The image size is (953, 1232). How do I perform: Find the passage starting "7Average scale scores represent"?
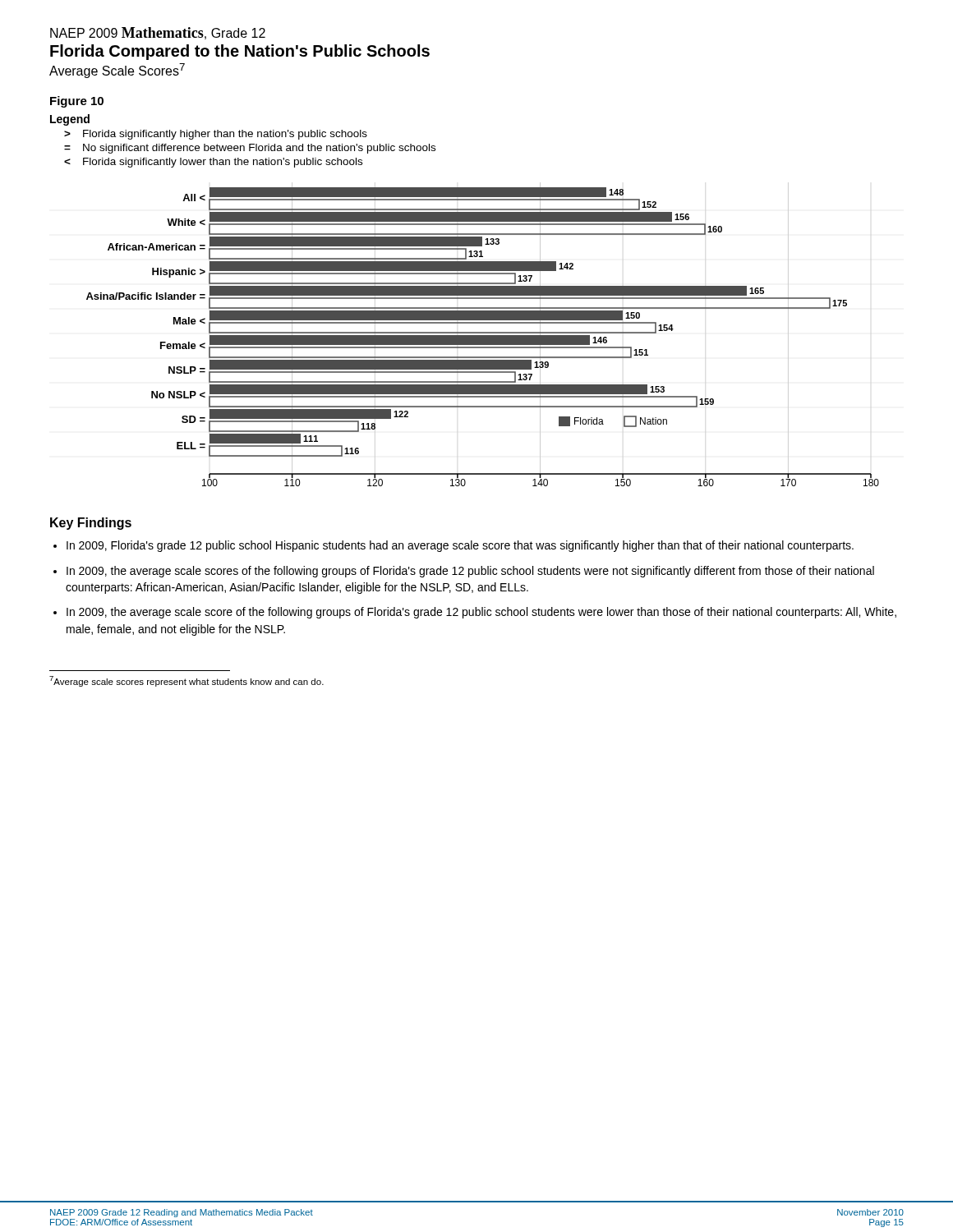point(186,681)
